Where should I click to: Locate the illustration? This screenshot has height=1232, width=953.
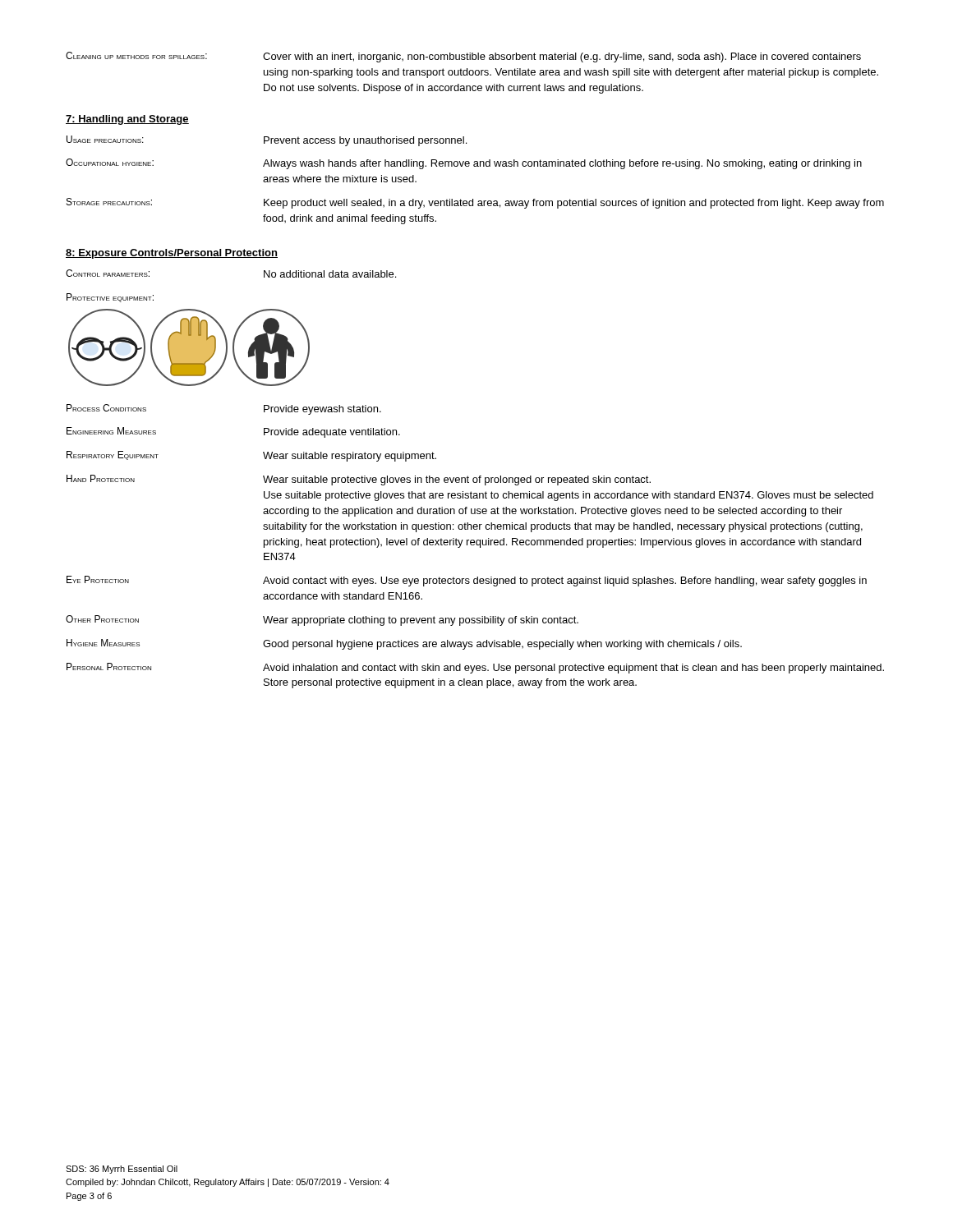point(476,347)
